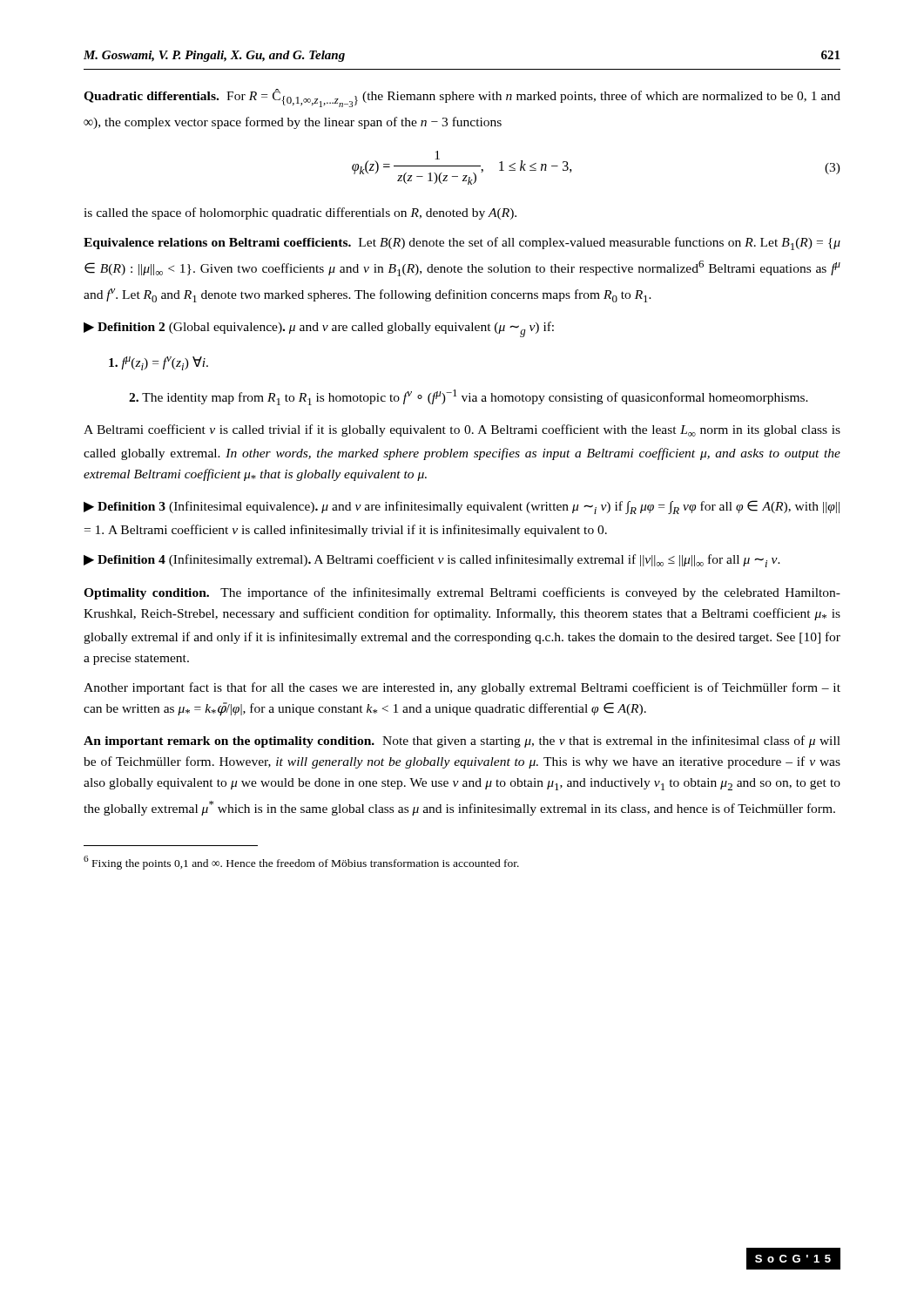Find the list item with the text "fμ(zi) = fv(zi) ∀i."
This screenshot has width=924, height=1307.
coord(158,363)
